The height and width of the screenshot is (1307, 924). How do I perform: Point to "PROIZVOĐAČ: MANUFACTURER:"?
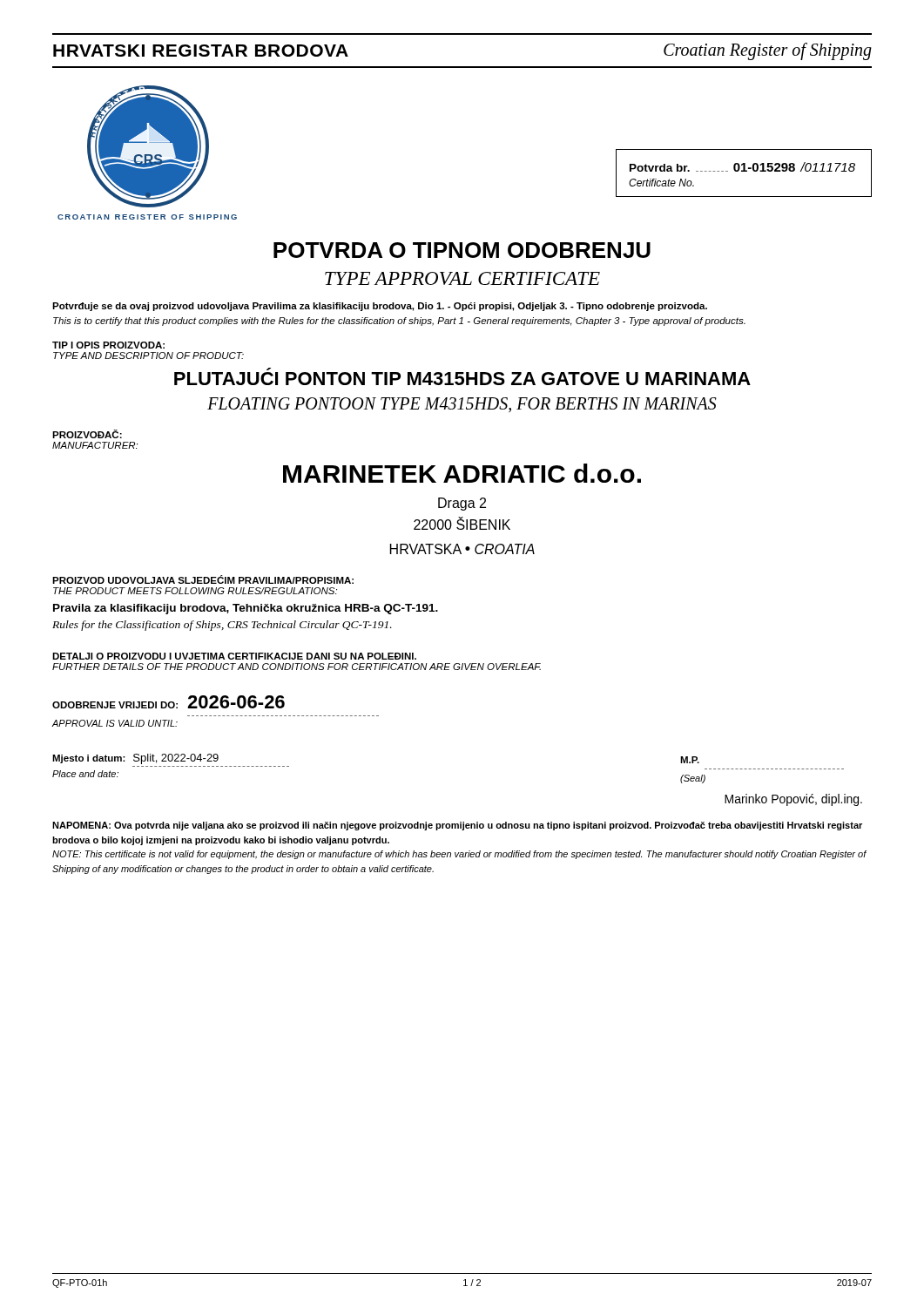(x=87, y=434)
